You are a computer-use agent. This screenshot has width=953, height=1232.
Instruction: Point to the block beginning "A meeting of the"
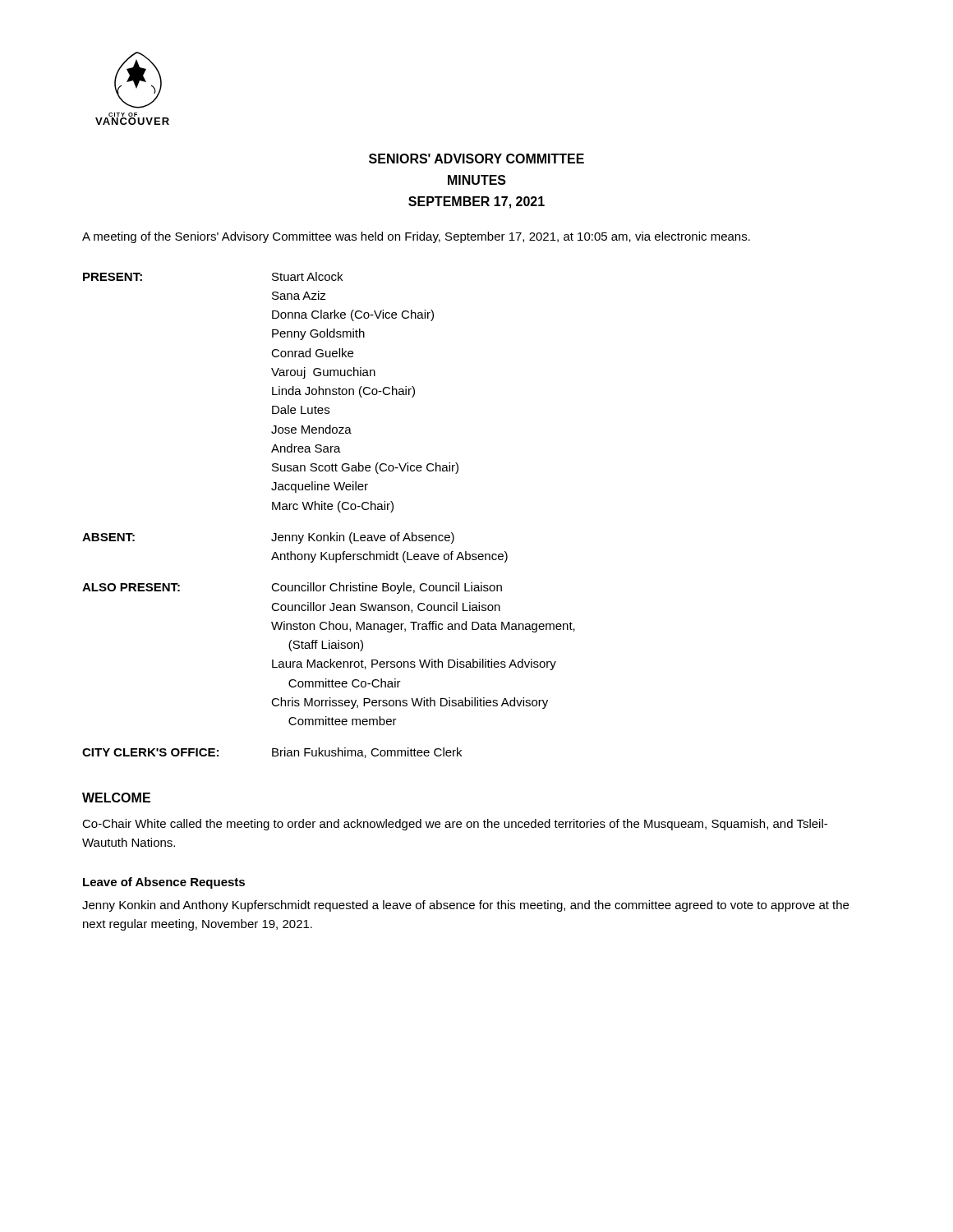click(x=416, y=236)
